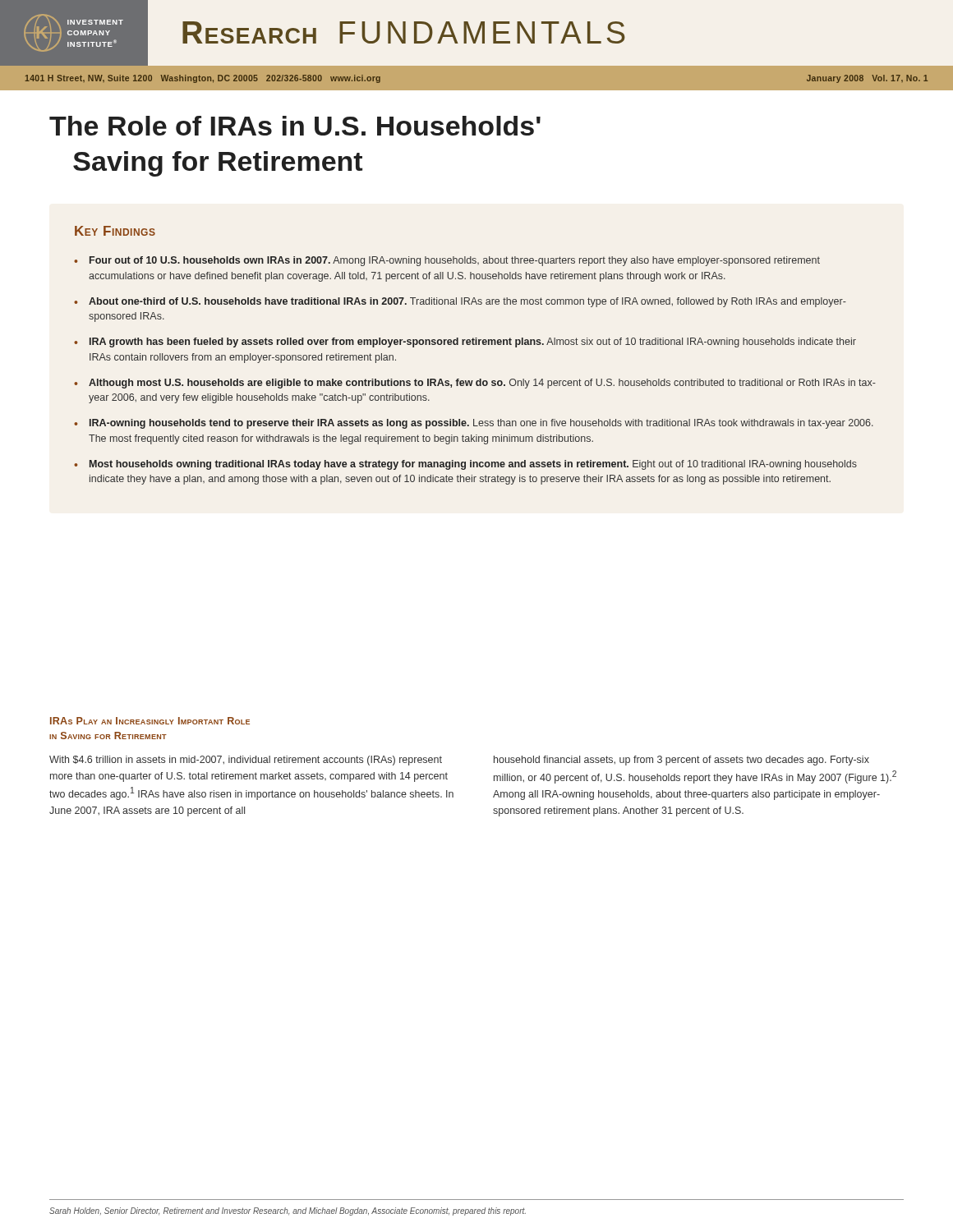Click on the text block starting "The Role of IRAs in U.S."
The image size is (953, 1232).
[x=419, y=143]
